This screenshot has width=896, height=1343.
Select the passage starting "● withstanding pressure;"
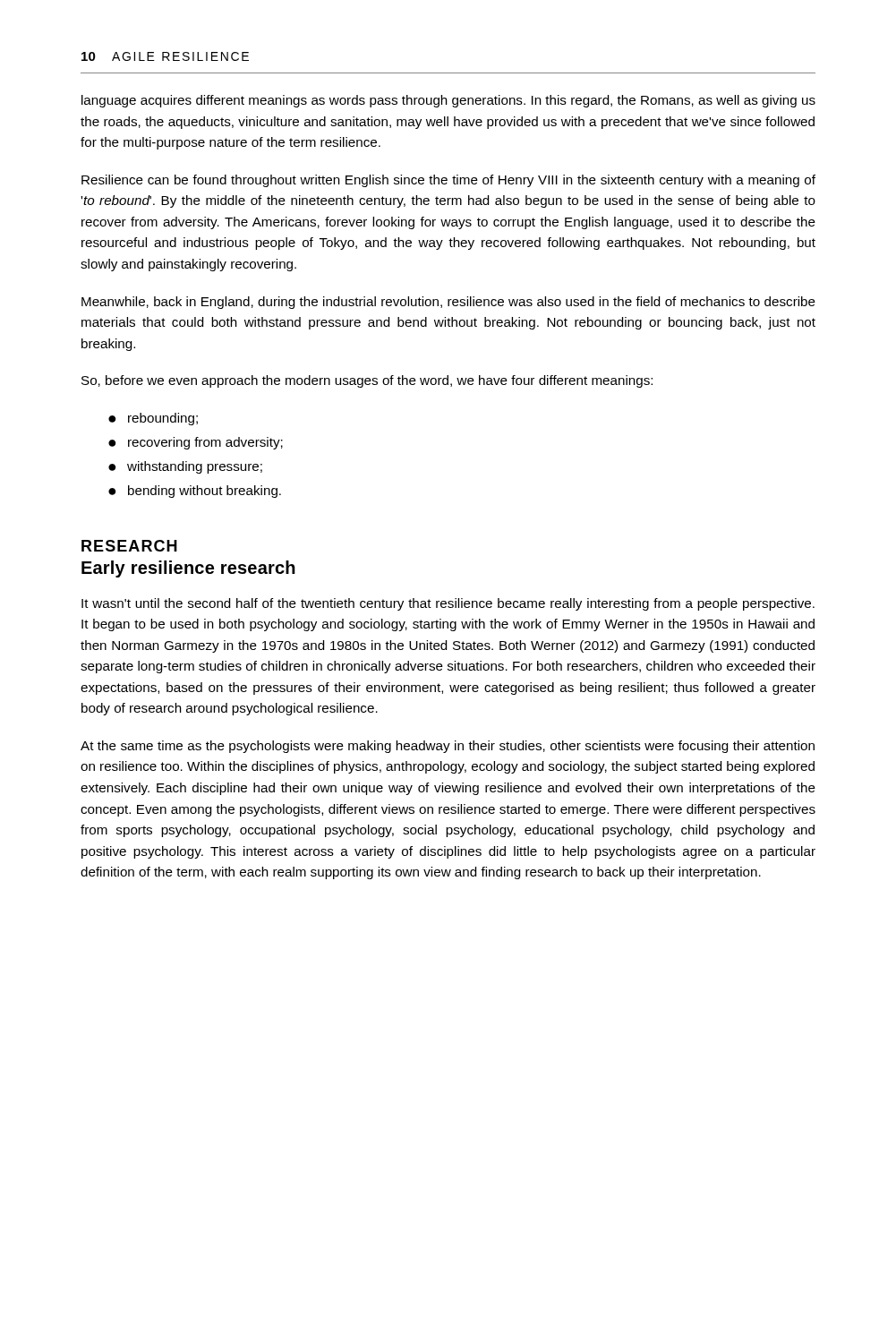point(185,467)
